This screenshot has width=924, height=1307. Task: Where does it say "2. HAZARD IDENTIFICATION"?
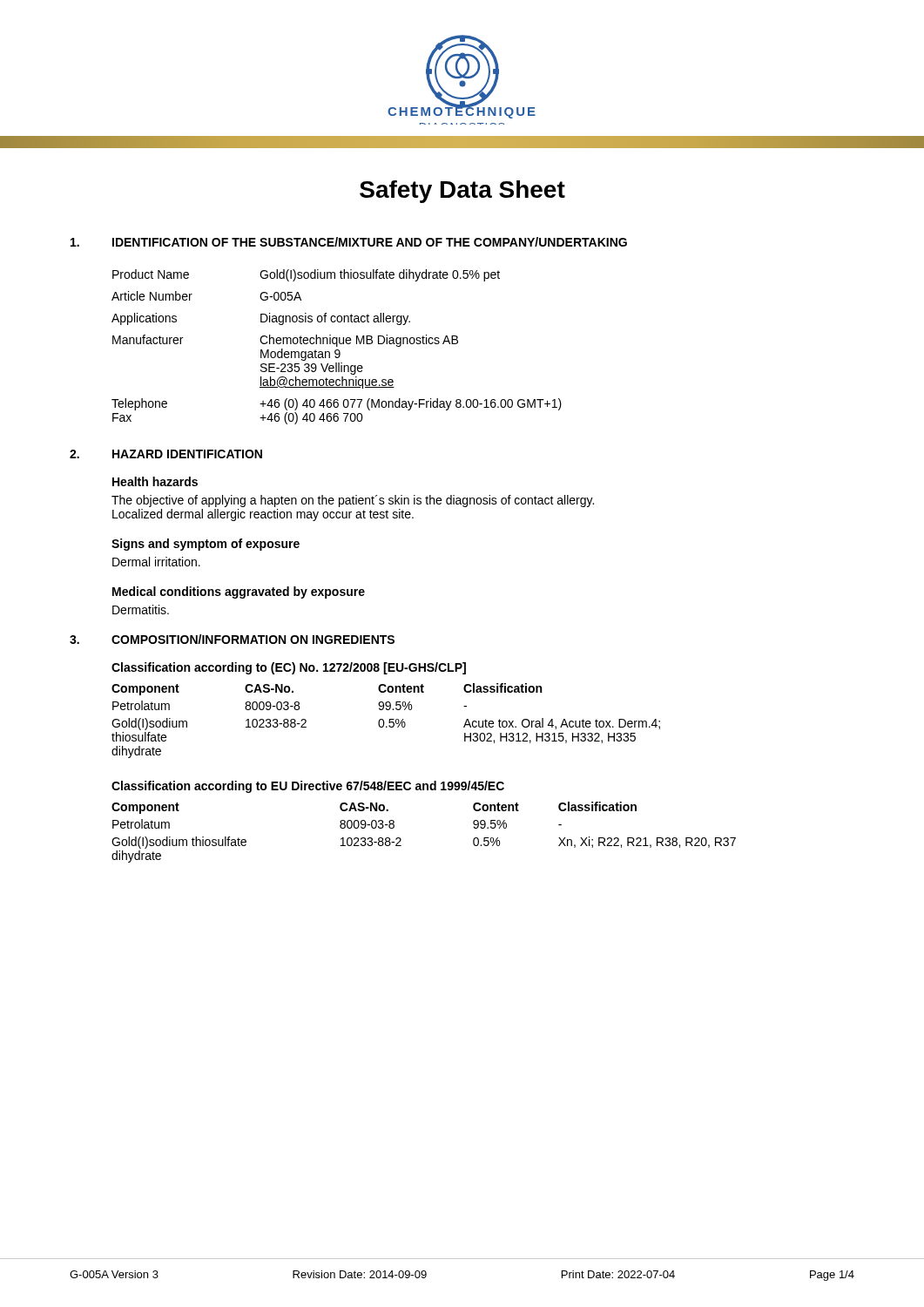click(166, 454)
